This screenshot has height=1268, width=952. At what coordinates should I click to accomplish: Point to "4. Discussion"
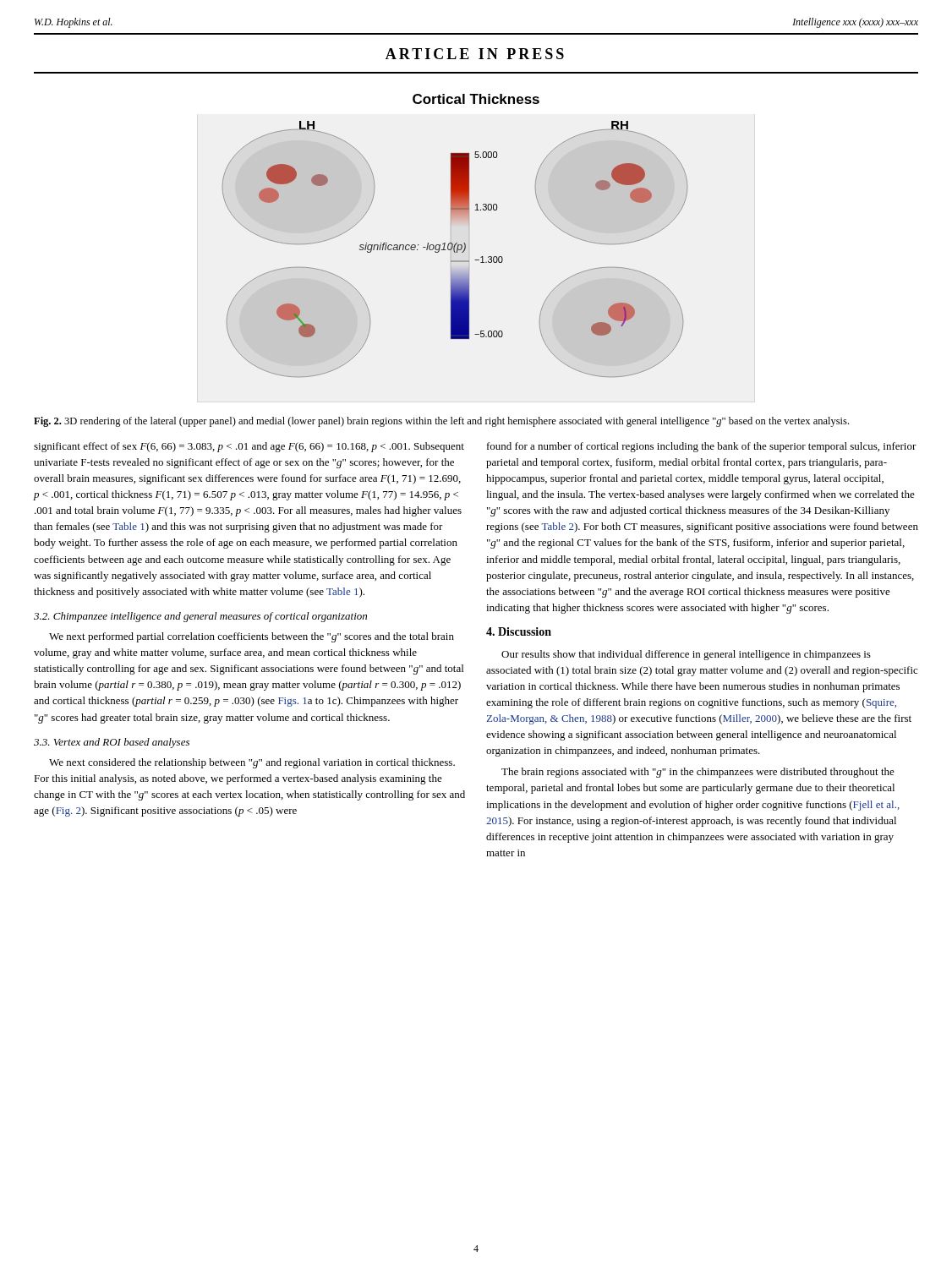click(519, 632)
